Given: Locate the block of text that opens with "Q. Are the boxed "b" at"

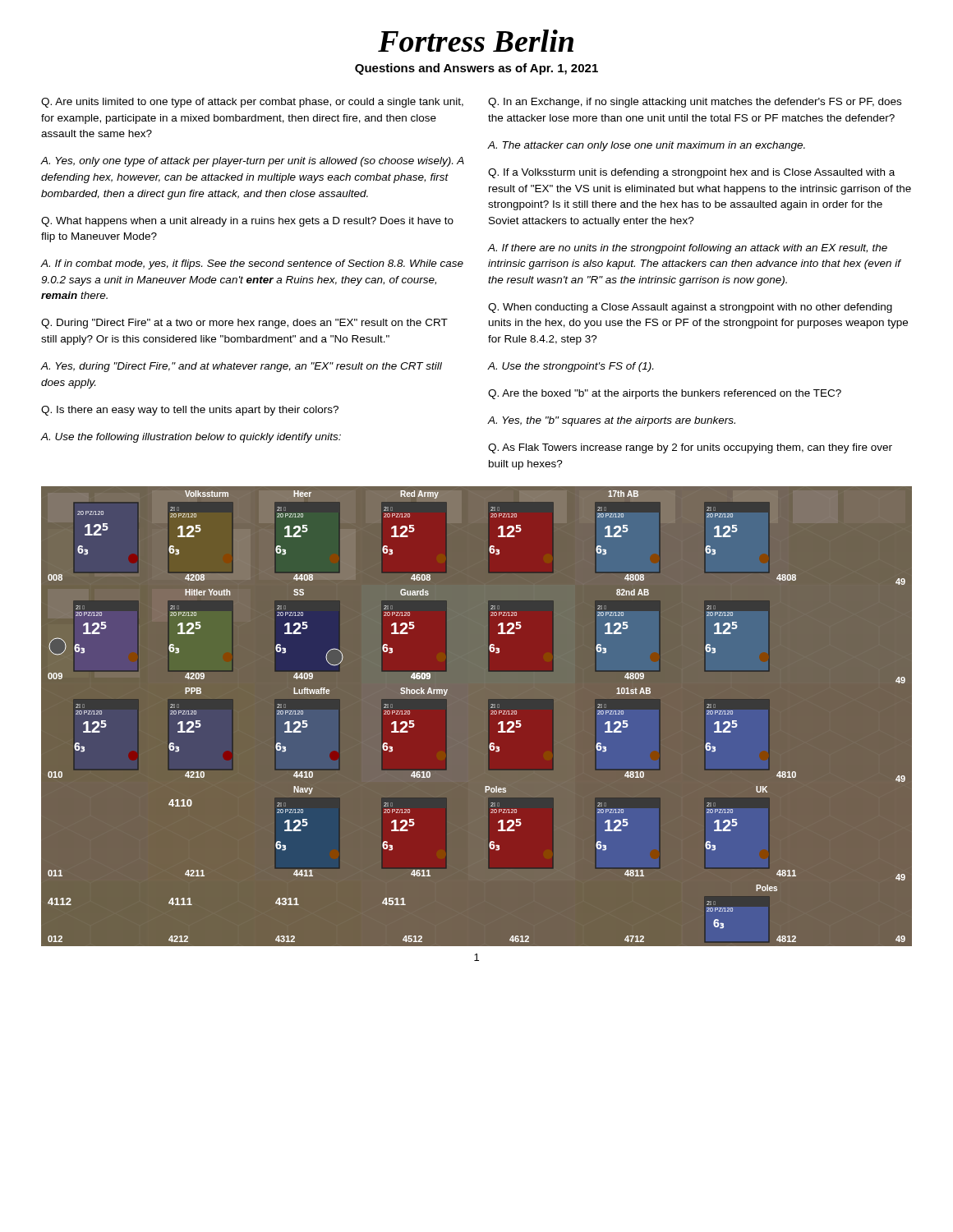Looking at the screenshot, I should pos(700,393).
